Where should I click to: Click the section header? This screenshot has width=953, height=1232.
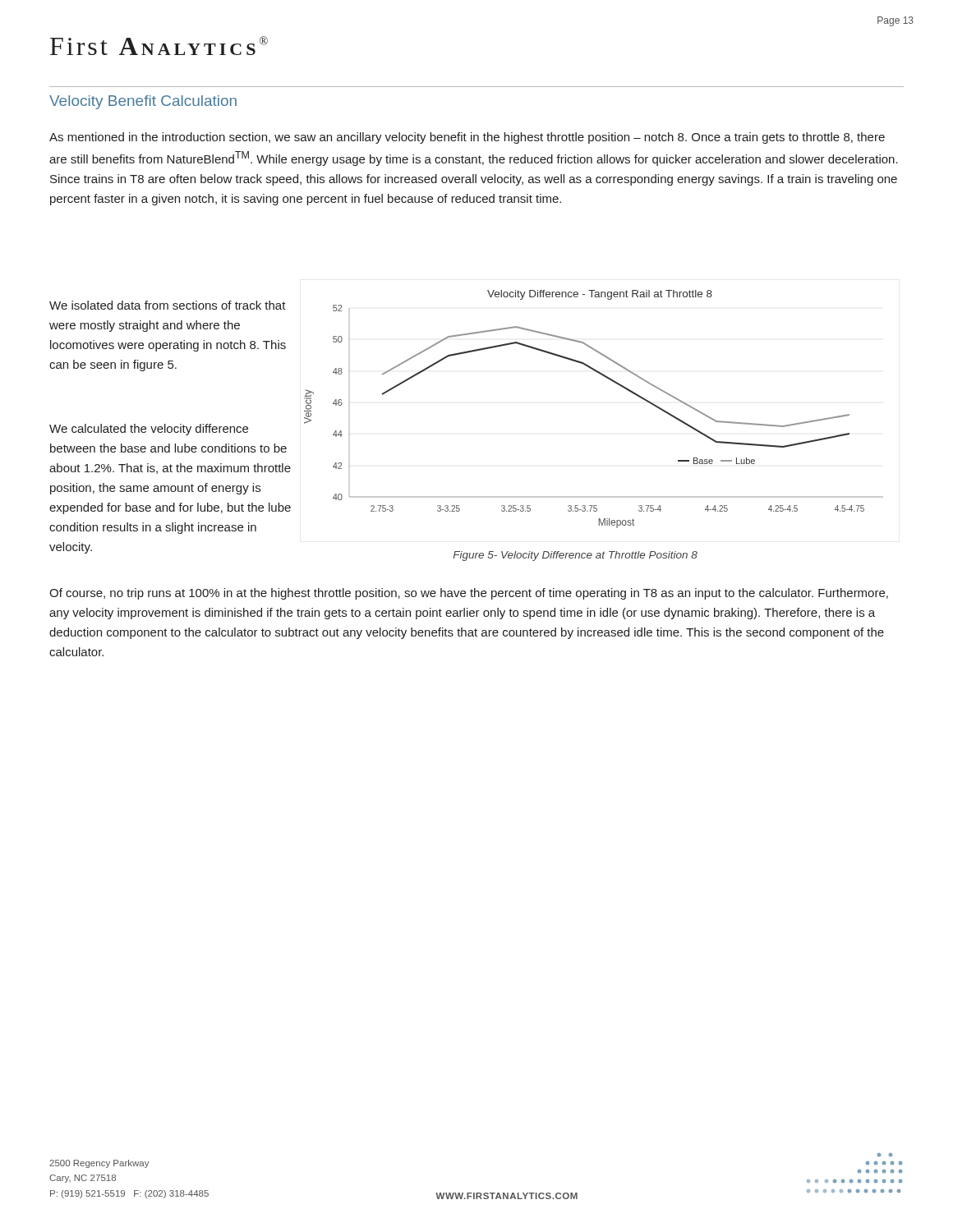[x=143, y=101]
